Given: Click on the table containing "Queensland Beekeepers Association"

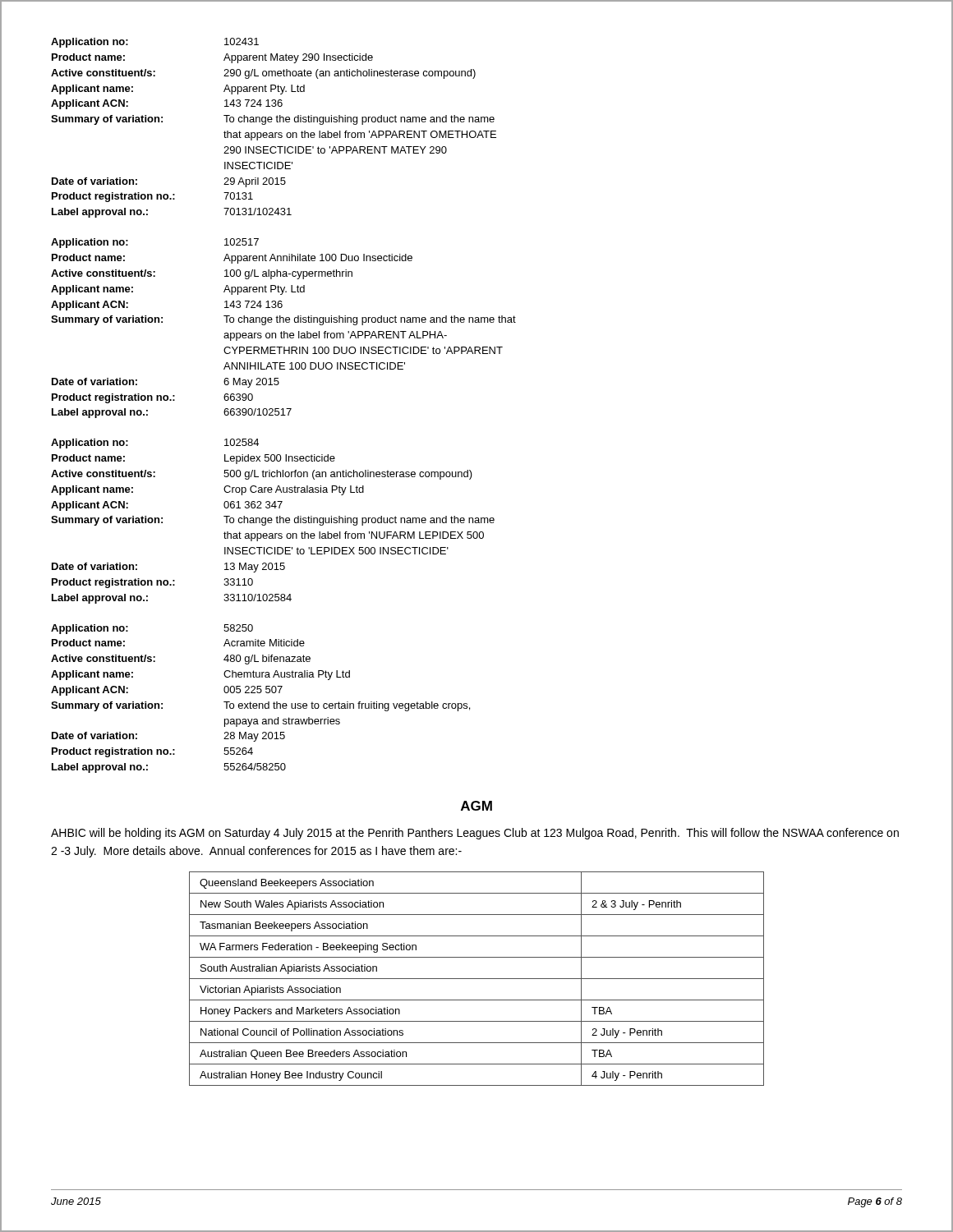Looking at the screenshot, I should tap(476, 979).
